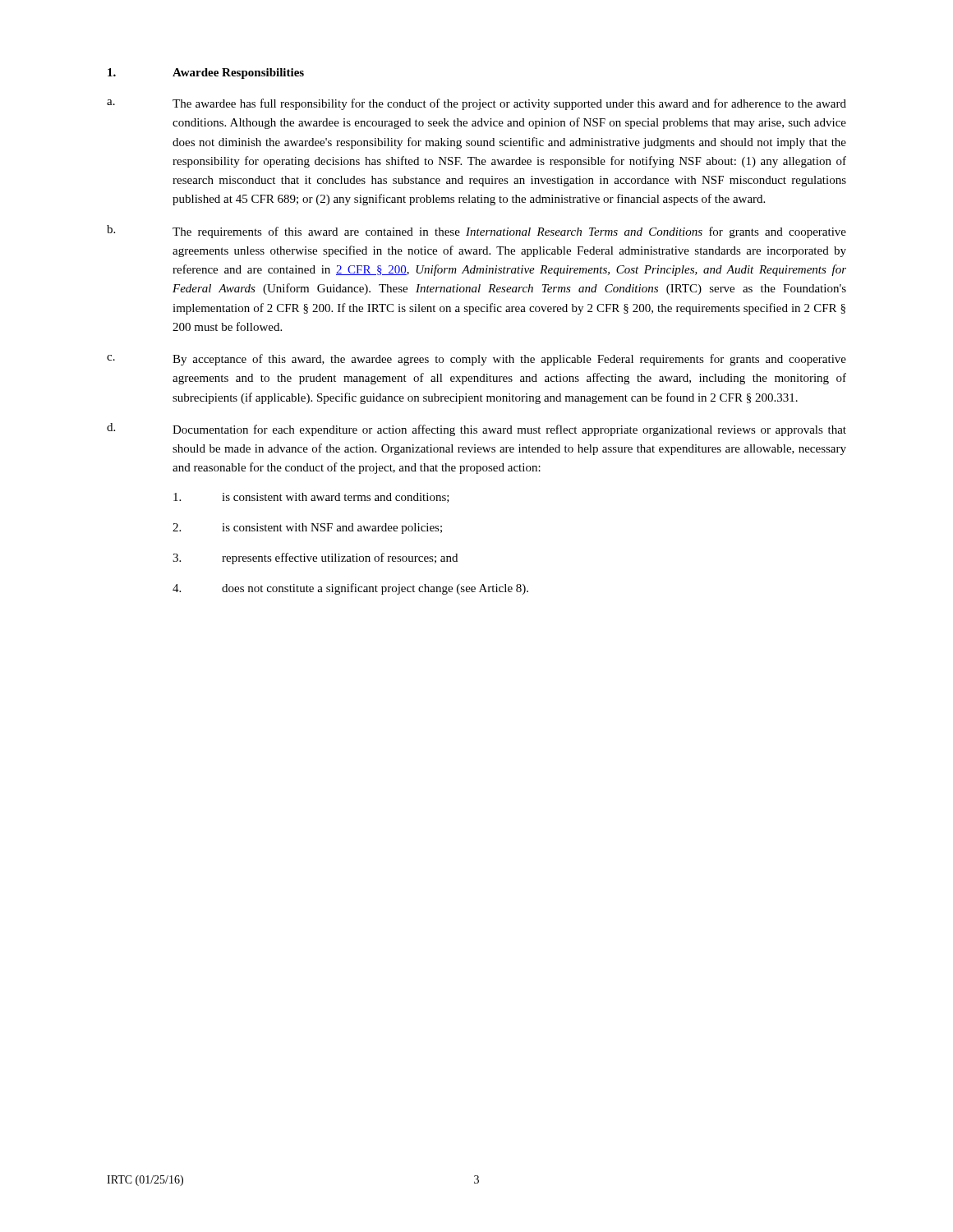Find the block starting "1. Awardee Responsibilities"
The height and width of the screenshot is (1232, 953).
pos(205,73)
